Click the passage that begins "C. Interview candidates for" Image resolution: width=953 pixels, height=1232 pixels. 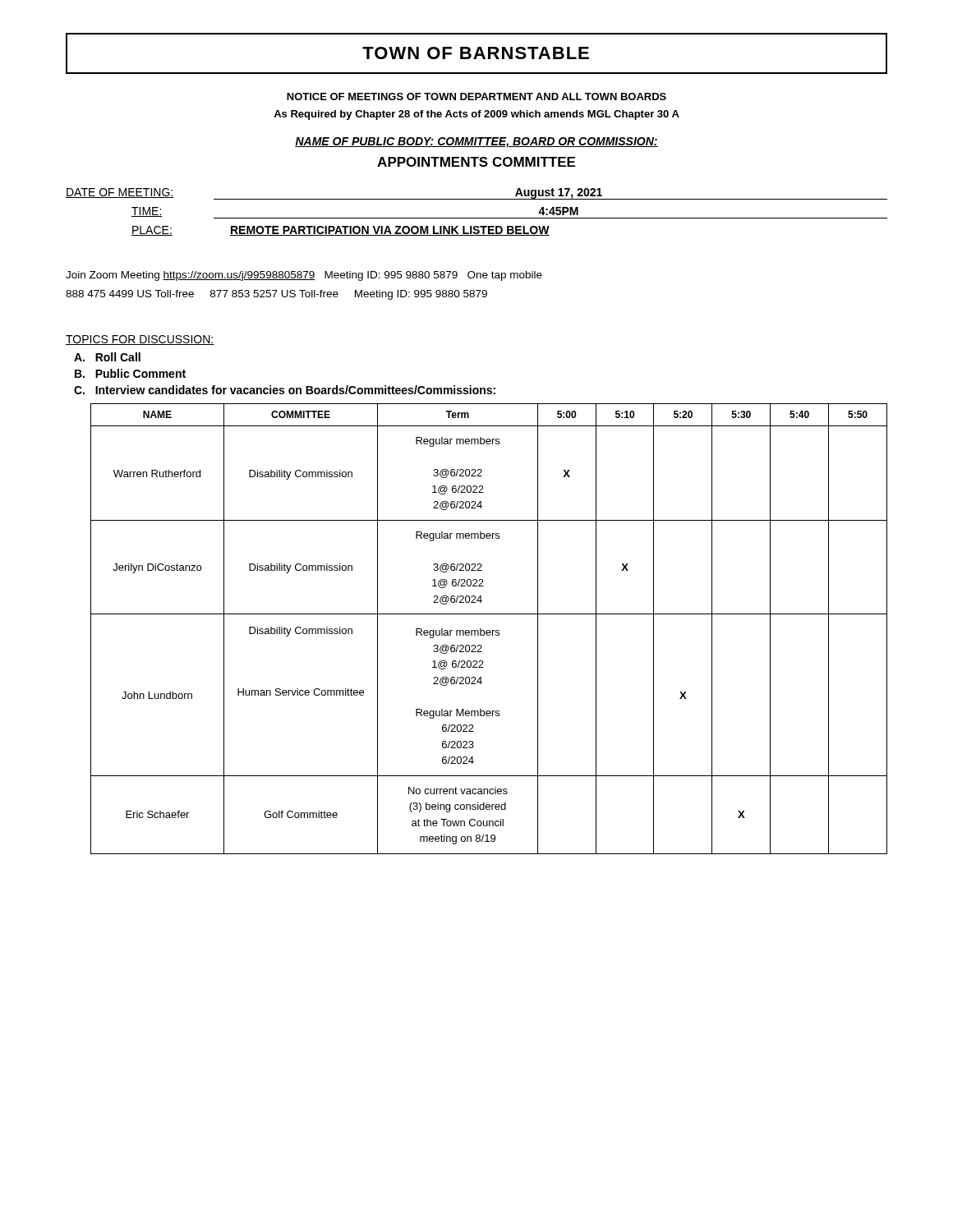point(285,390)
